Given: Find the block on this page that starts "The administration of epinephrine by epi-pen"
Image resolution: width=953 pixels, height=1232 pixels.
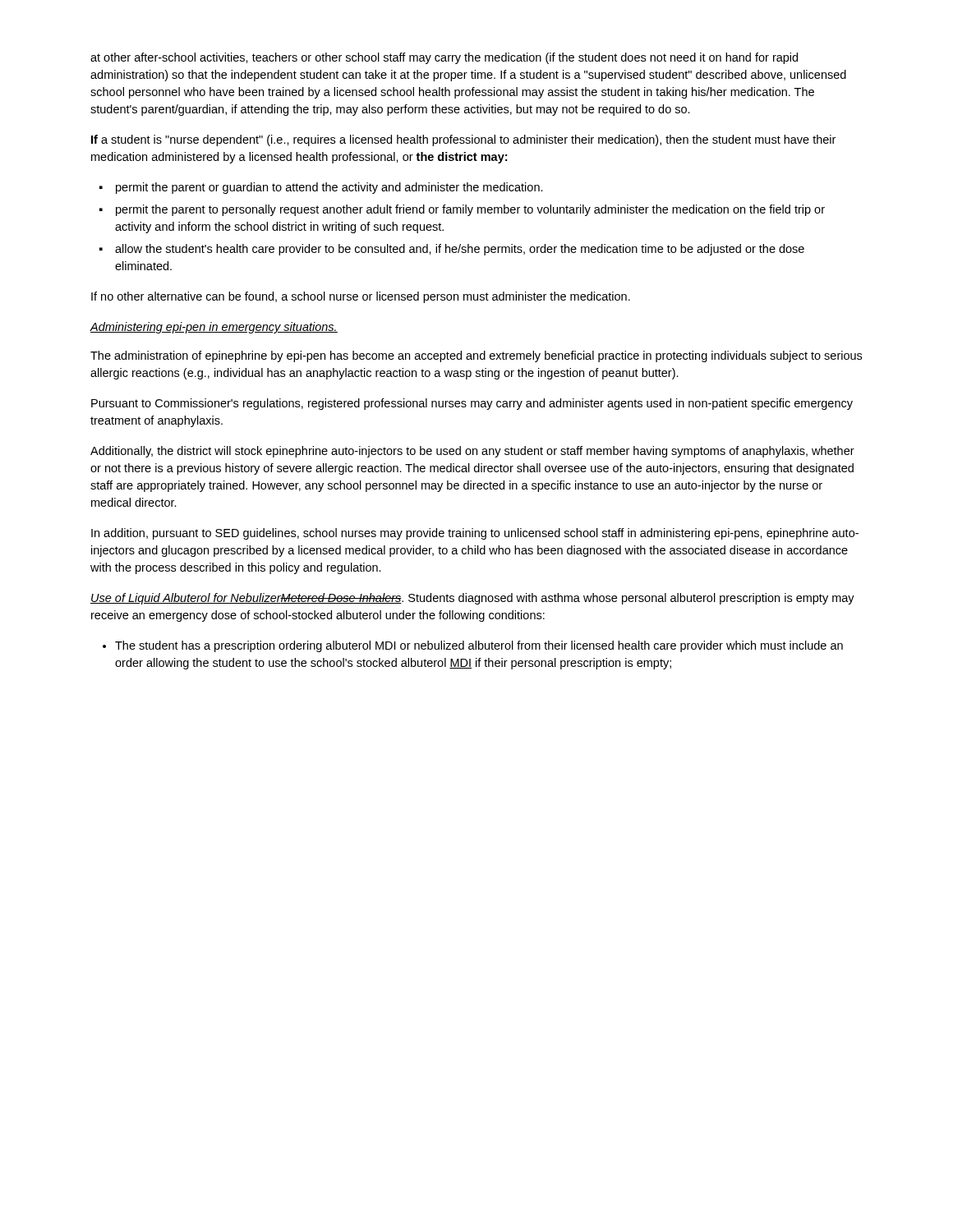Looking at the screenshot, I should coord(476,364).
